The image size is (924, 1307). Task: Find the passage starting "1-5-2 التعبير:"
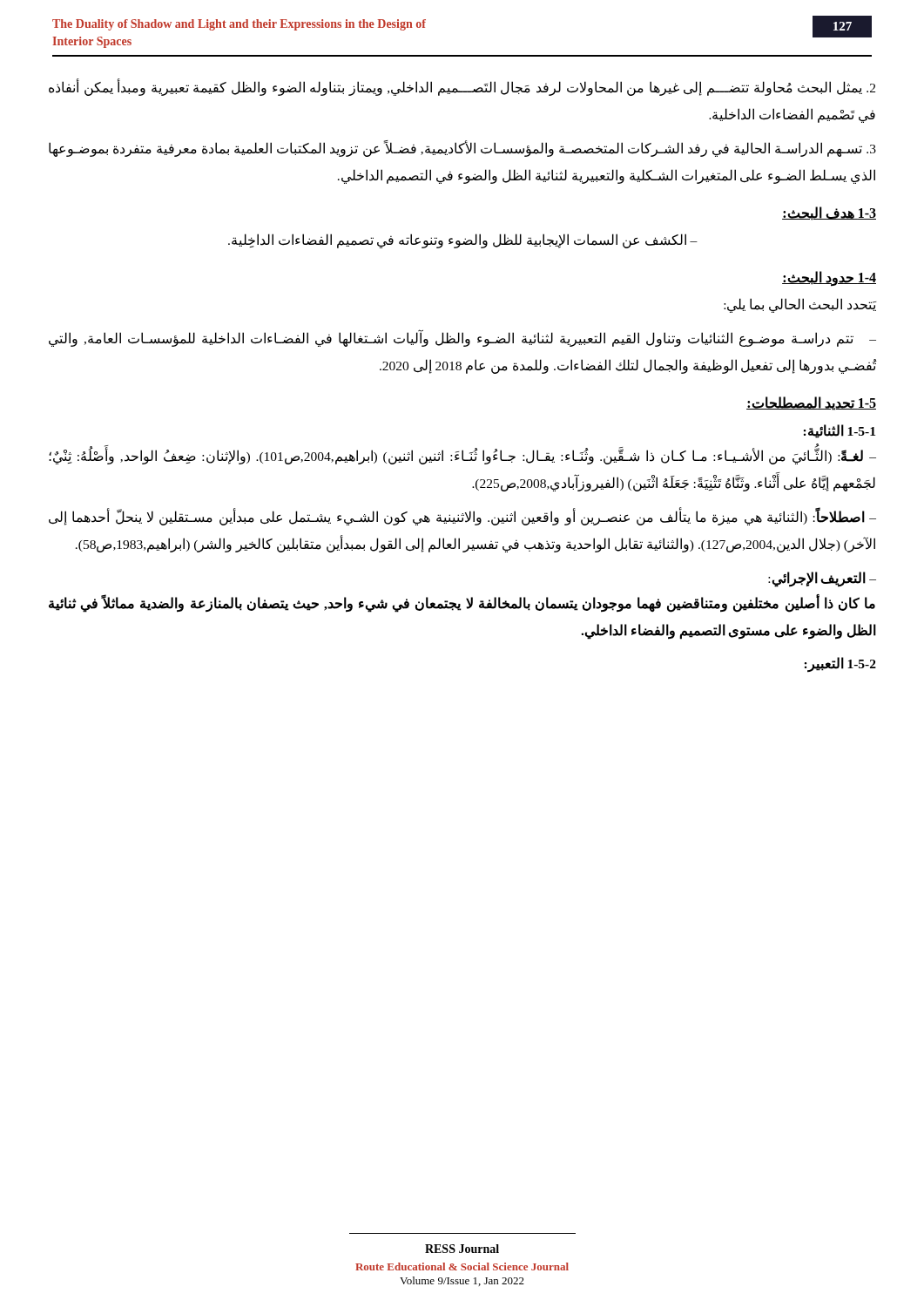(x=840, y=663)
